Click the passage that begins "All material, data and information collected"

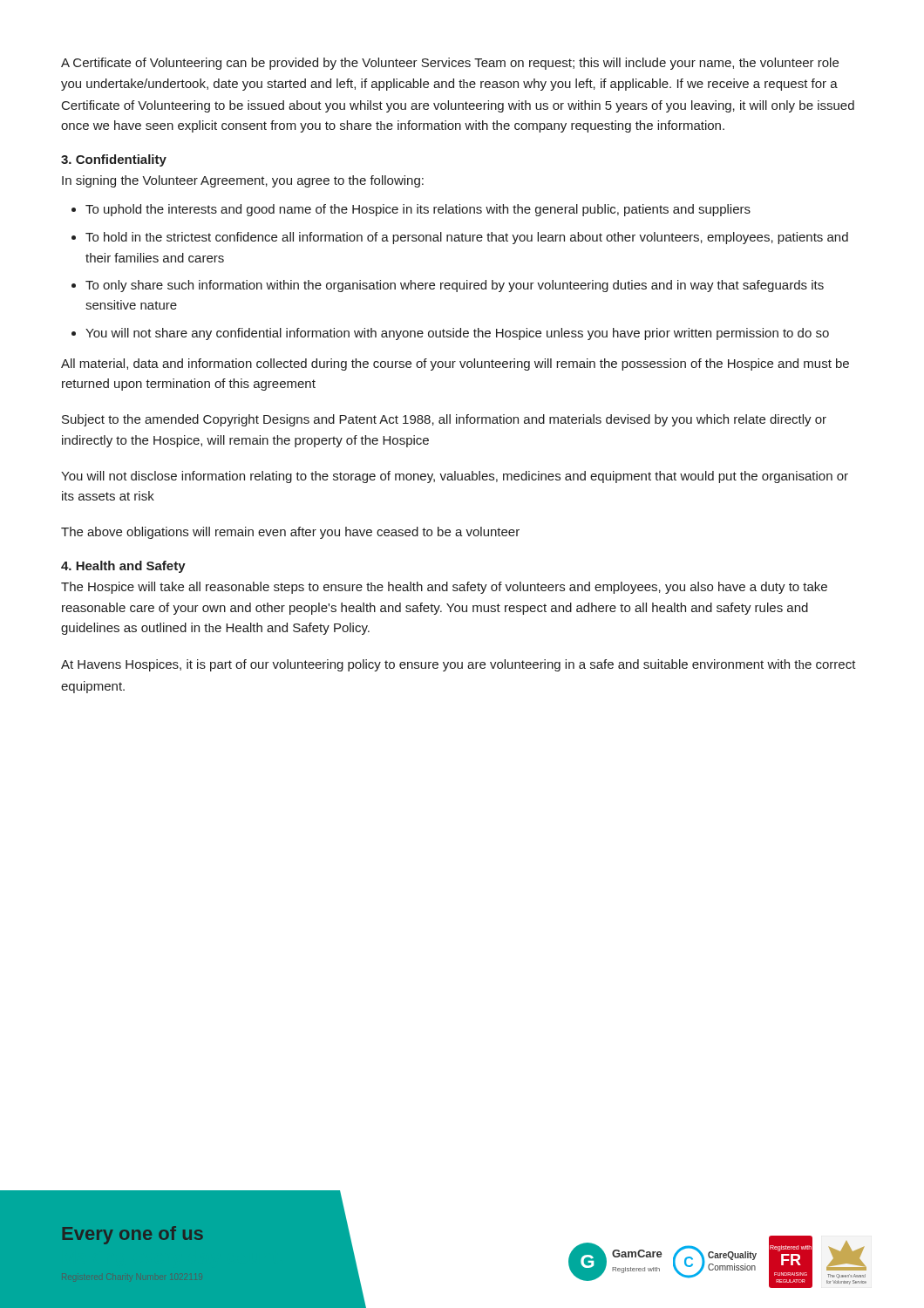(455, 373)
